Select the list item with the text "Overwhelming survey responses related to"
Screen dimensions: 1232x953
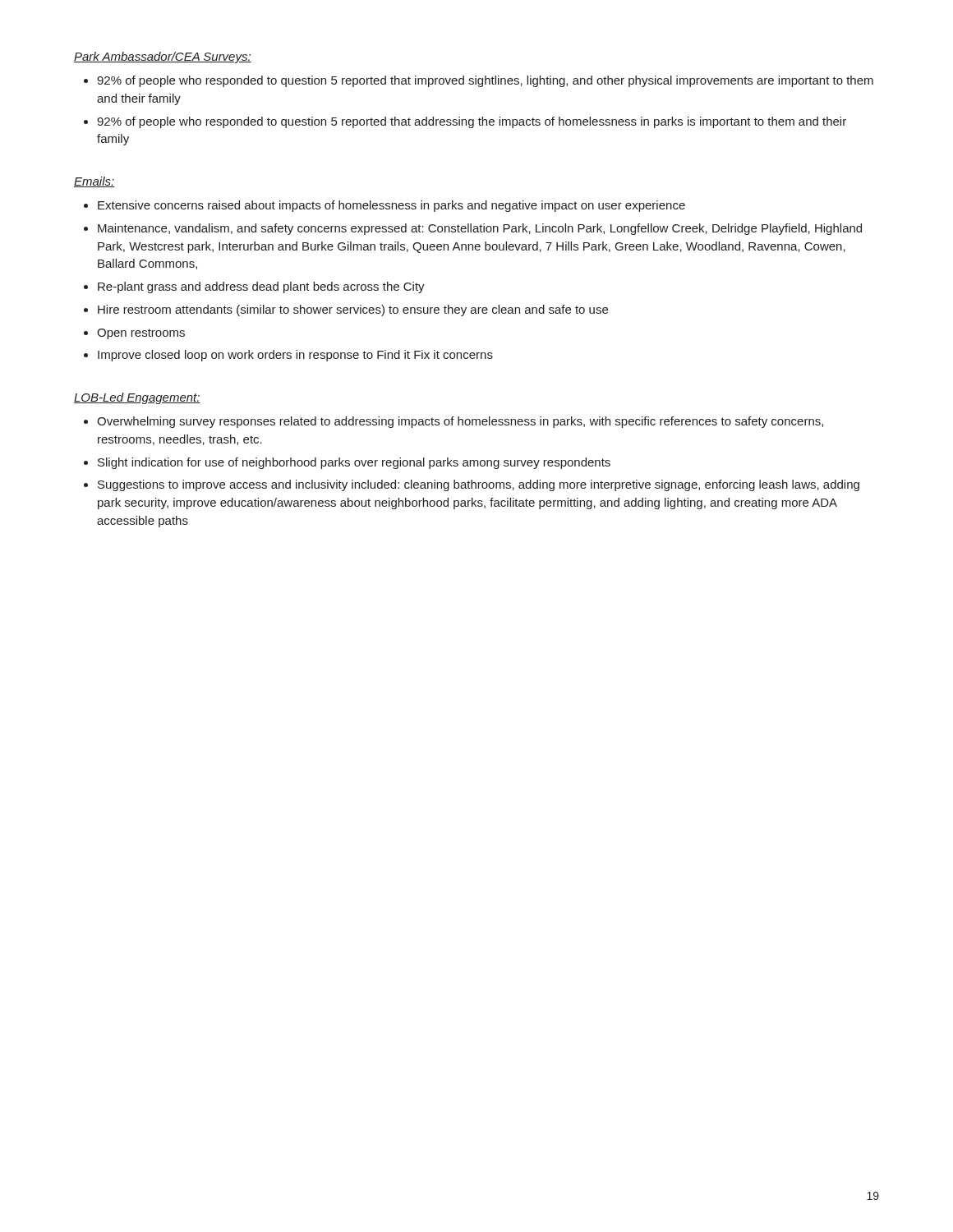coord(461,430)
